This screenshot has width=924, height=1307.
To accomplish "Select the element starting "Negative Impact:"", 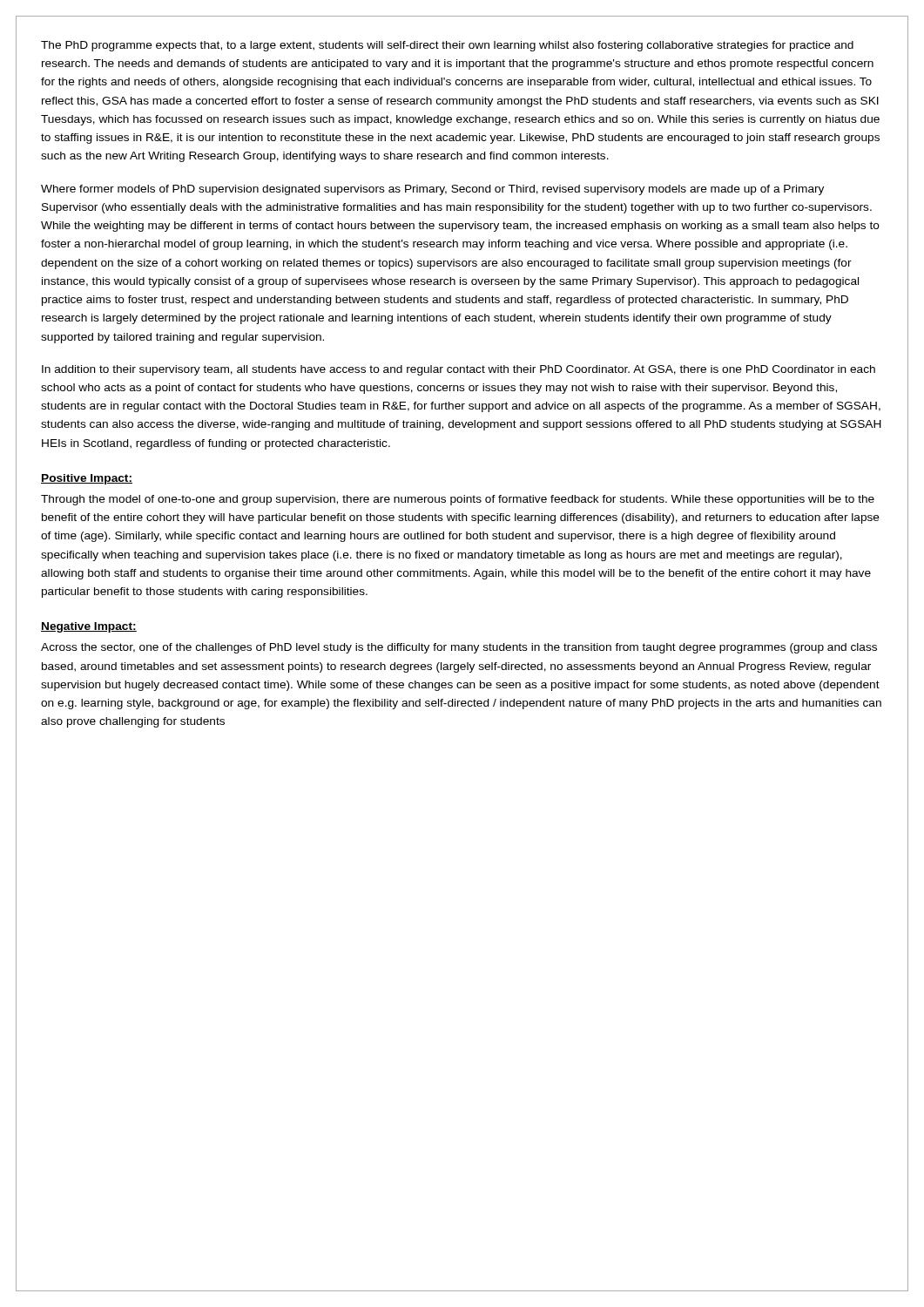I will 89,626.
